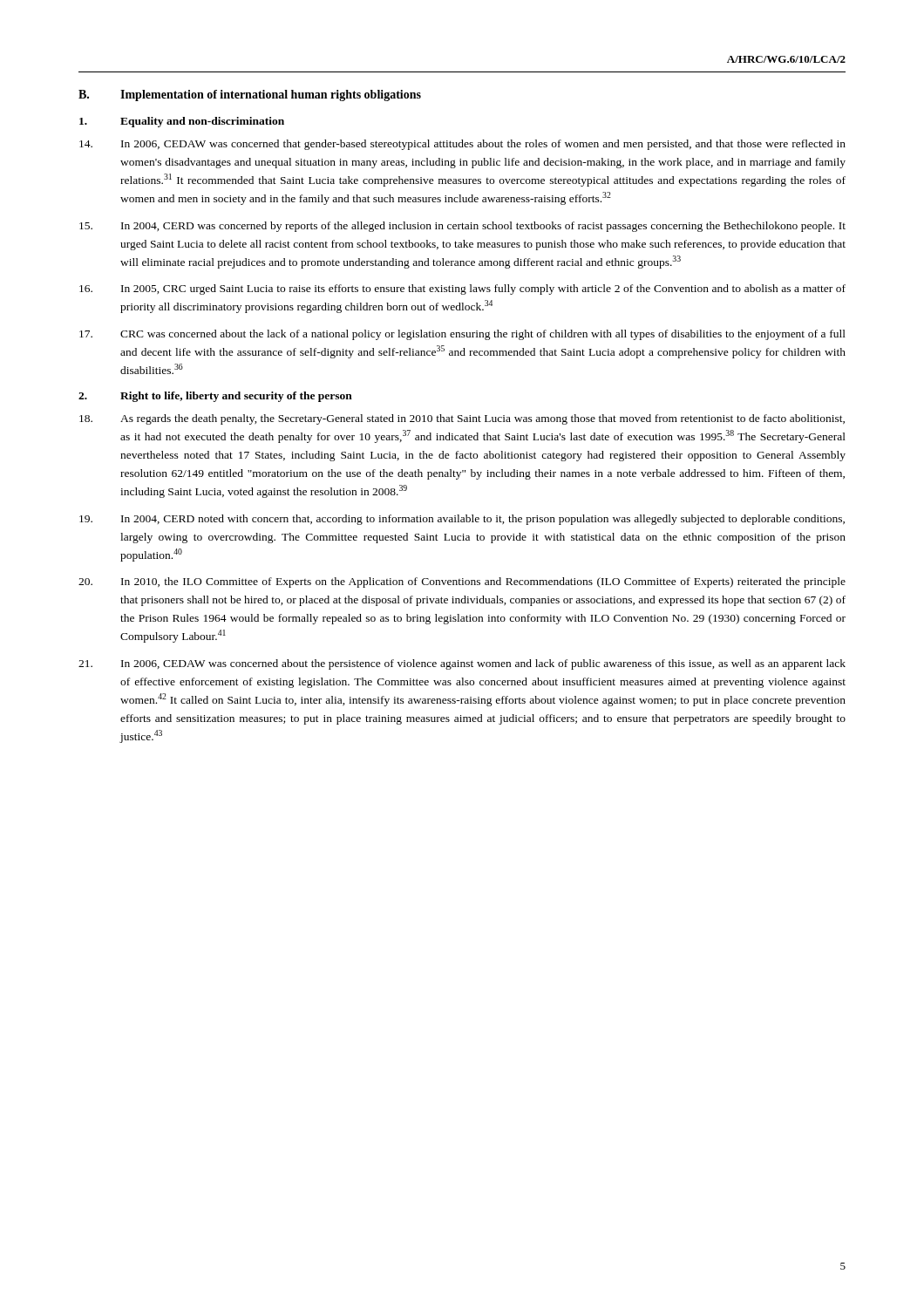Screen dimensions: 1308x924
Task: Click on the text block that says "As regards the death"
Action: pyautogui.click(x=462, y=456)
